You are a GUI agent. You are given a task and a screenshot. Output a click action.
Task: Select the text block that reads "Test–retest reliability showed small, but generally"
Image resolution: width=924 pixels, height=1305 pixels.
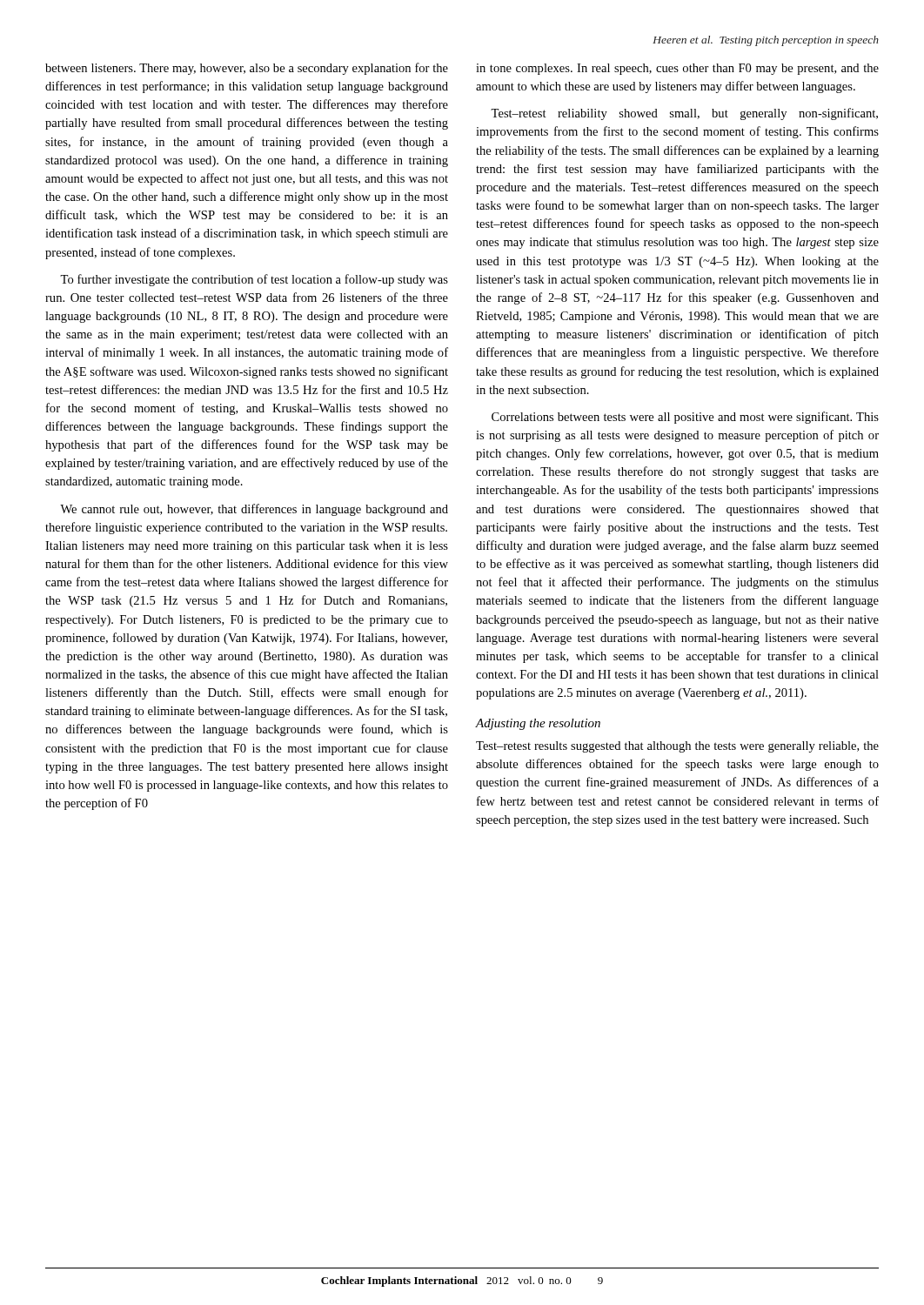677,252
